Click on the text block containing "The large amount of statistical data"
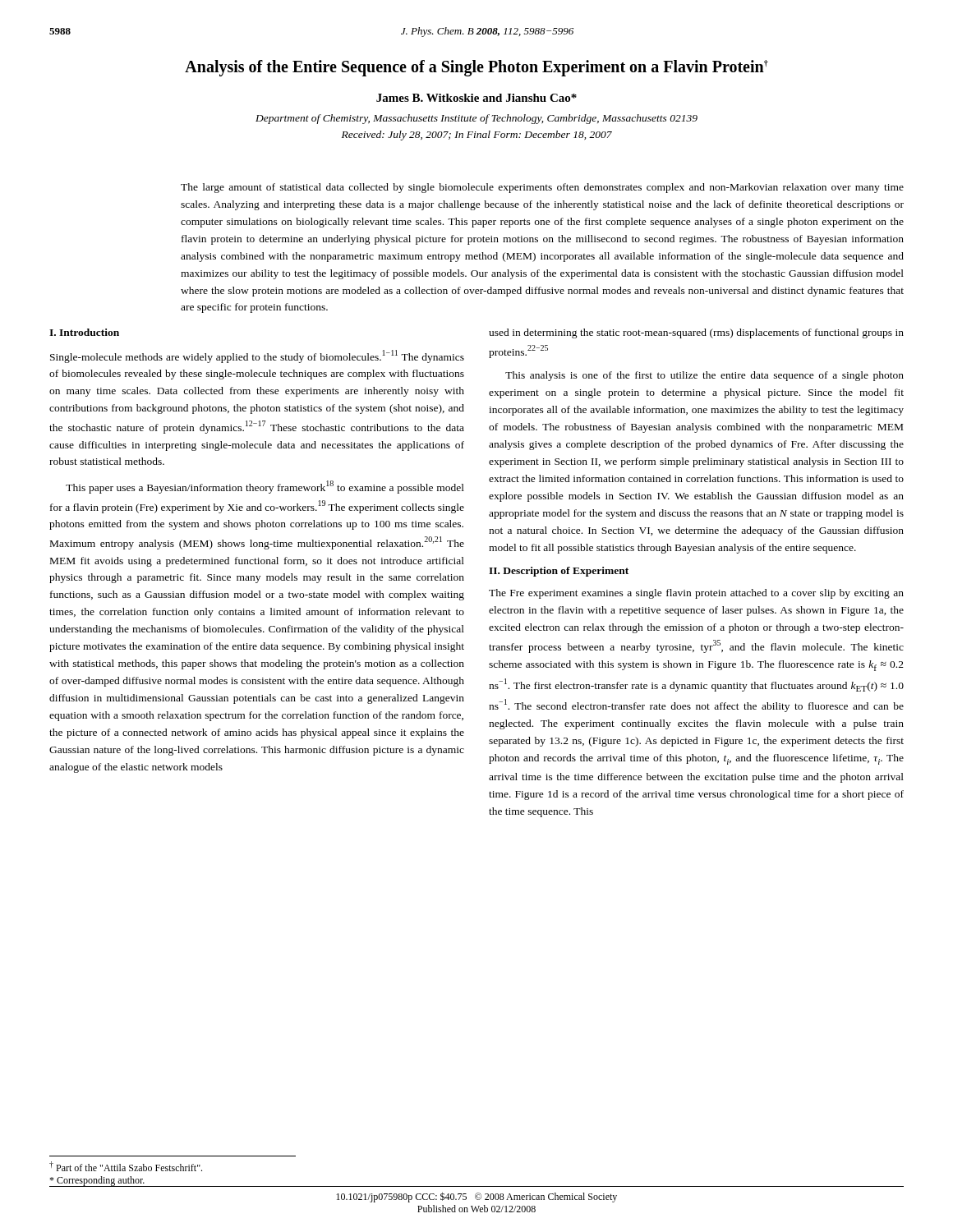Viewport: 953px width, 1232px height. coord(542,247)
